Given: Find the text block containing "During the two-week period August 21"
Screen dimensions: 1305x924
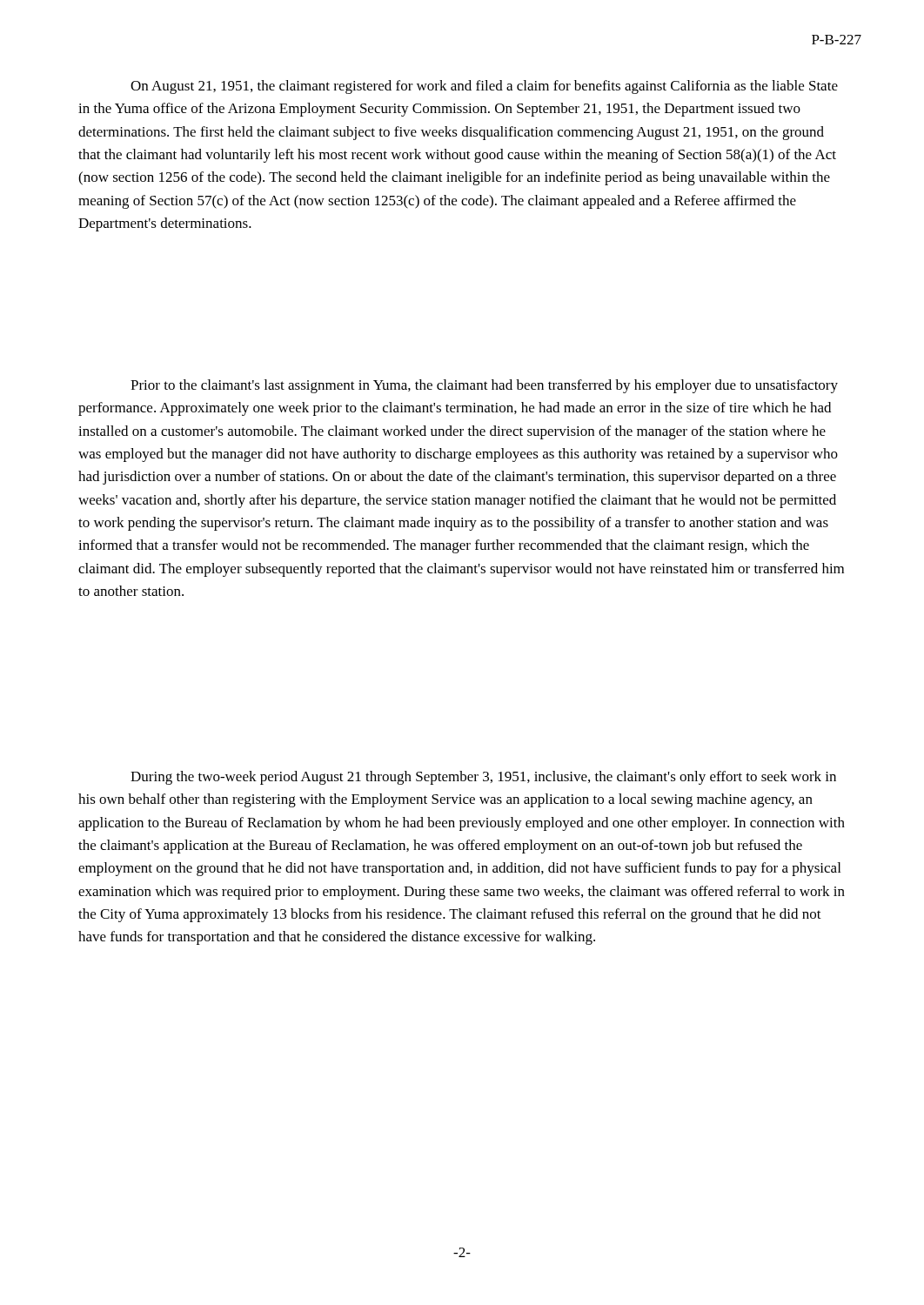Looking at the screenshot, I should pos(462,857).
